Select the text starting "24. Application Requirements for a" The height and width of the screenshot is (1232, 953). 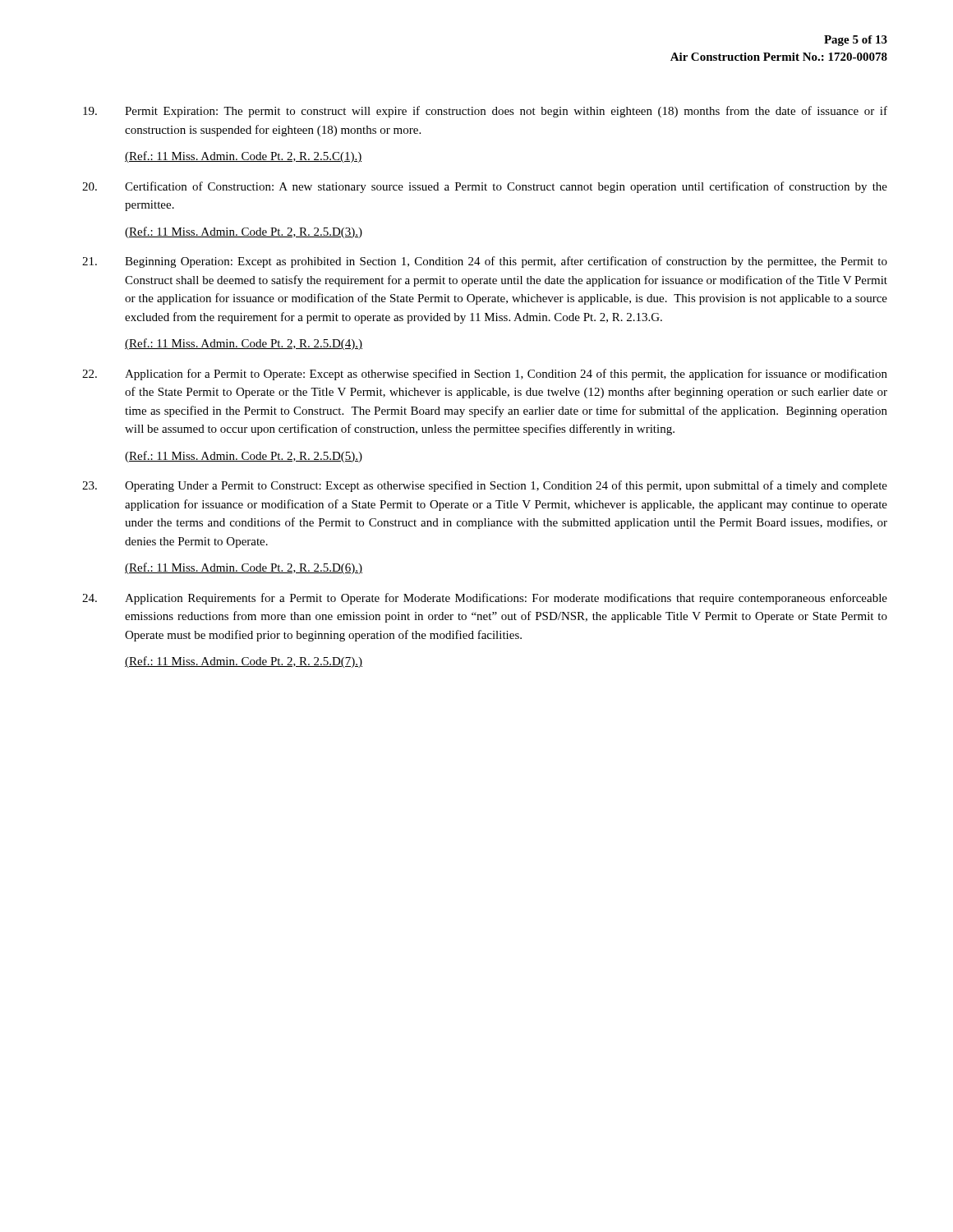(x=485, y=616)
